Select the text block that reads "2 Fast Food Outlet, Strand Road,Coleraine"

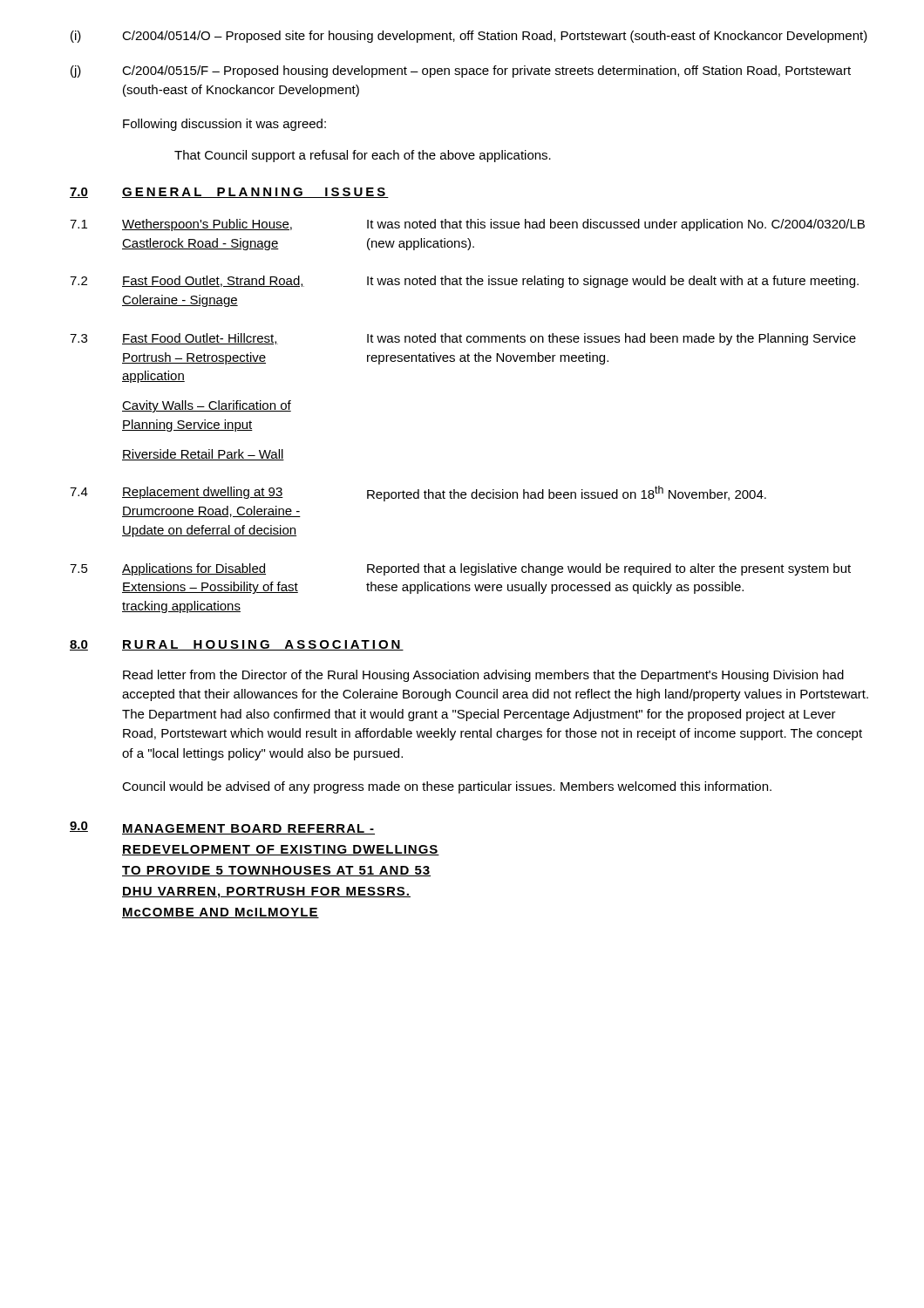coord(471,290)
